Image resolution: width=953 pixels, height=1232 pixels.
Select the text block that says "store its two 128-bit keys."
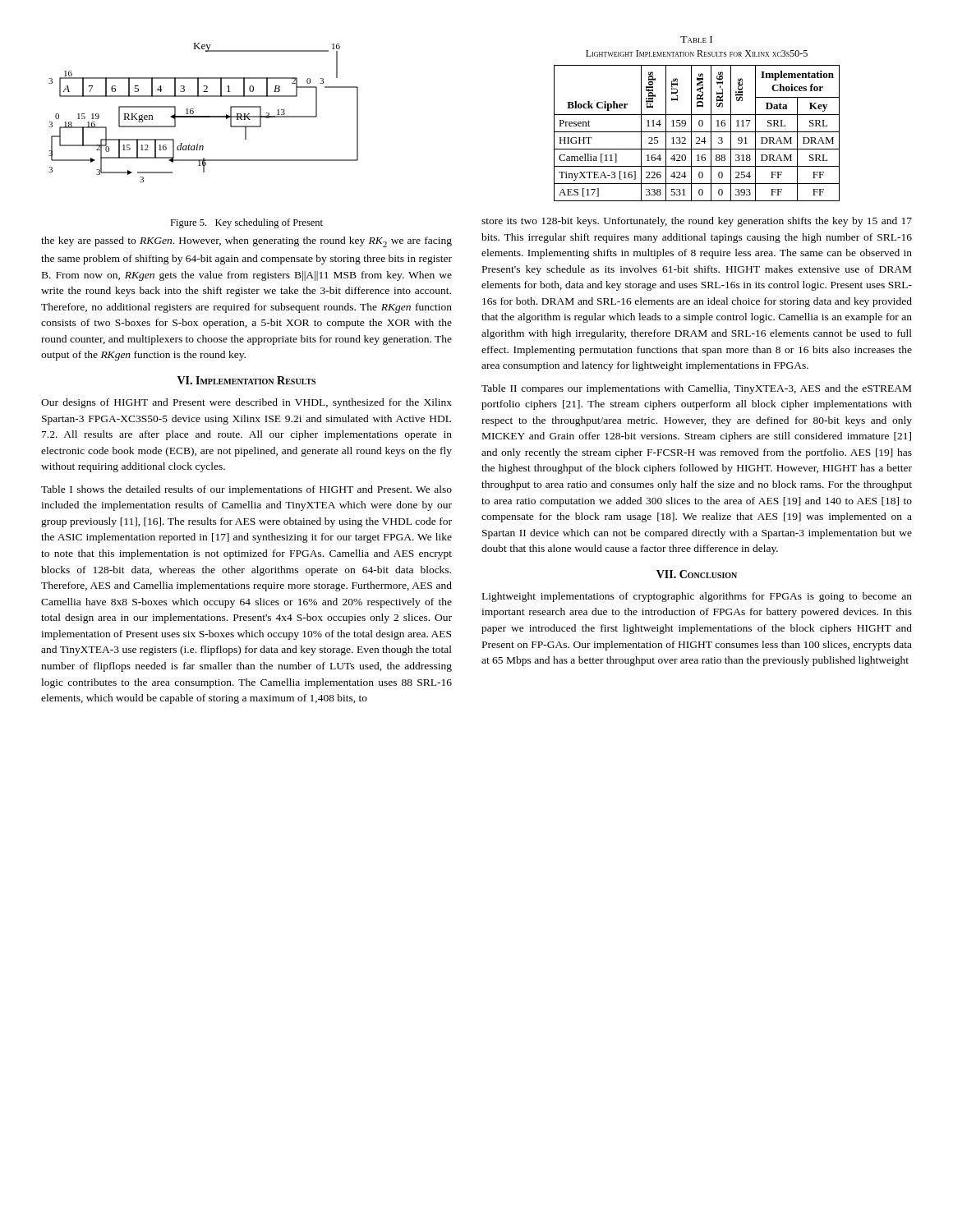coord(697,293)
